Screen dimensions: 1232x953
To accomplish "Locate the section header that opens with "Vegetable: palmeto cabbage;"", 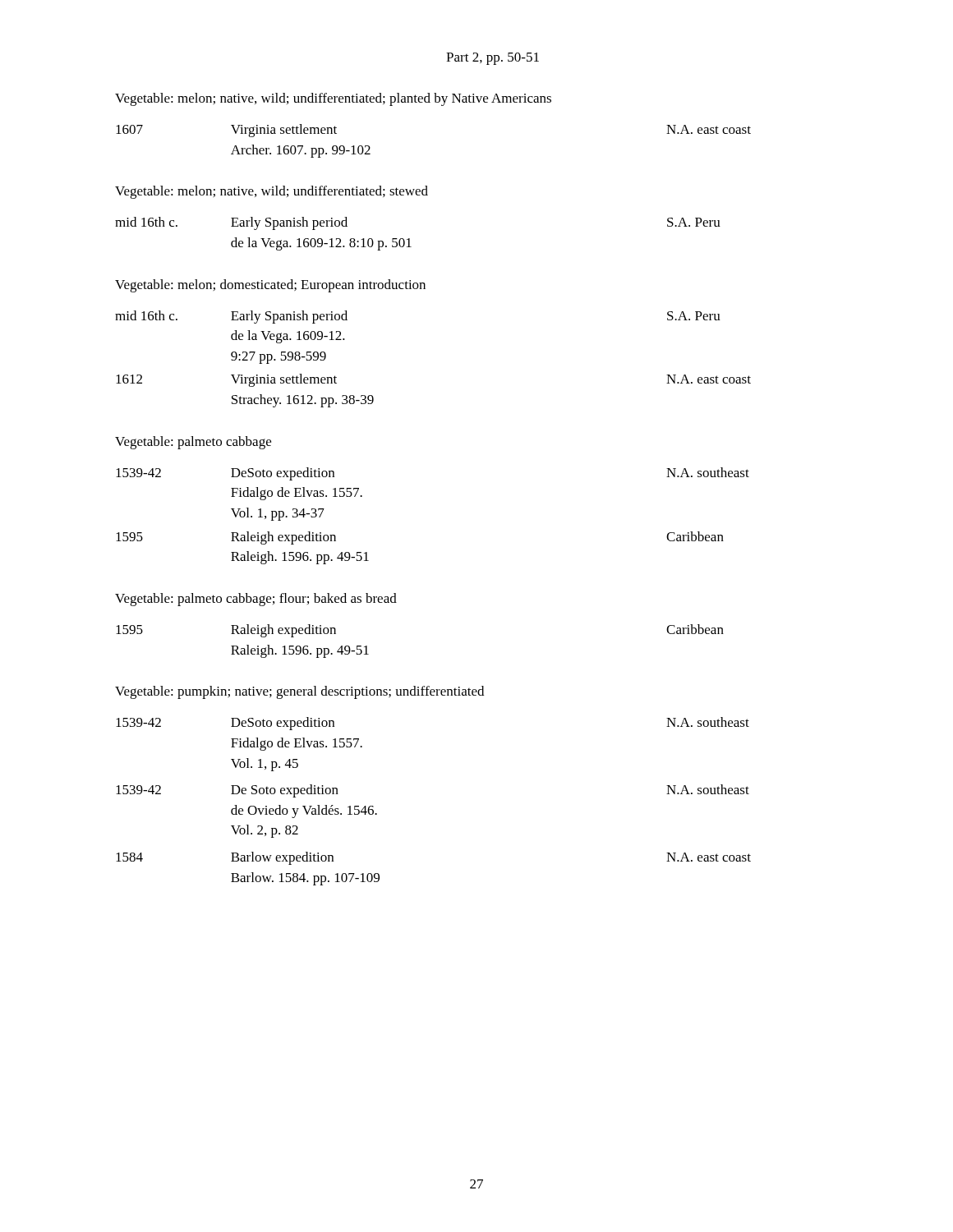I will 256,598.
